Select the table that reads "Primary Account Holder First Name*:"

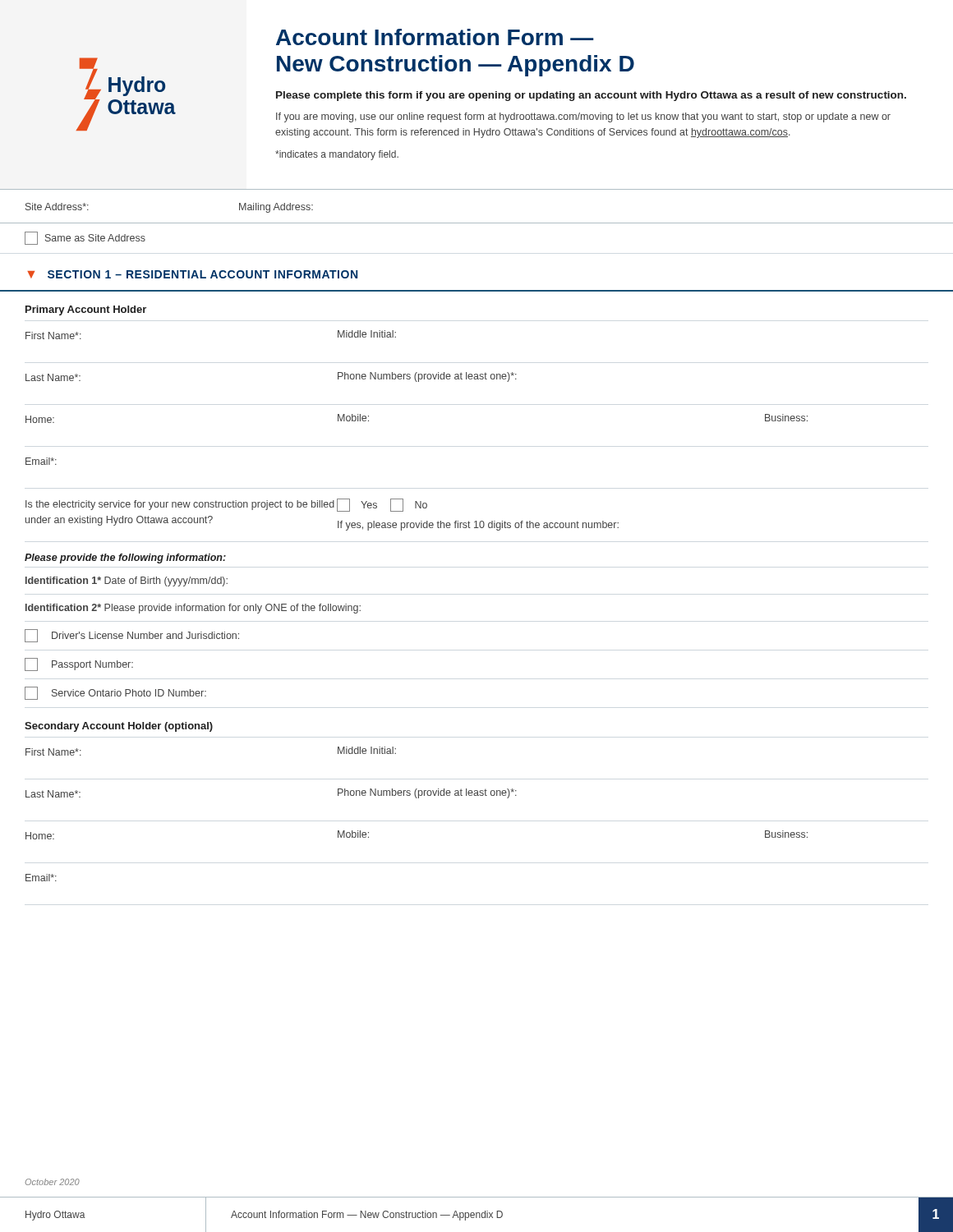pyautogui.click(x=476, y=598)
